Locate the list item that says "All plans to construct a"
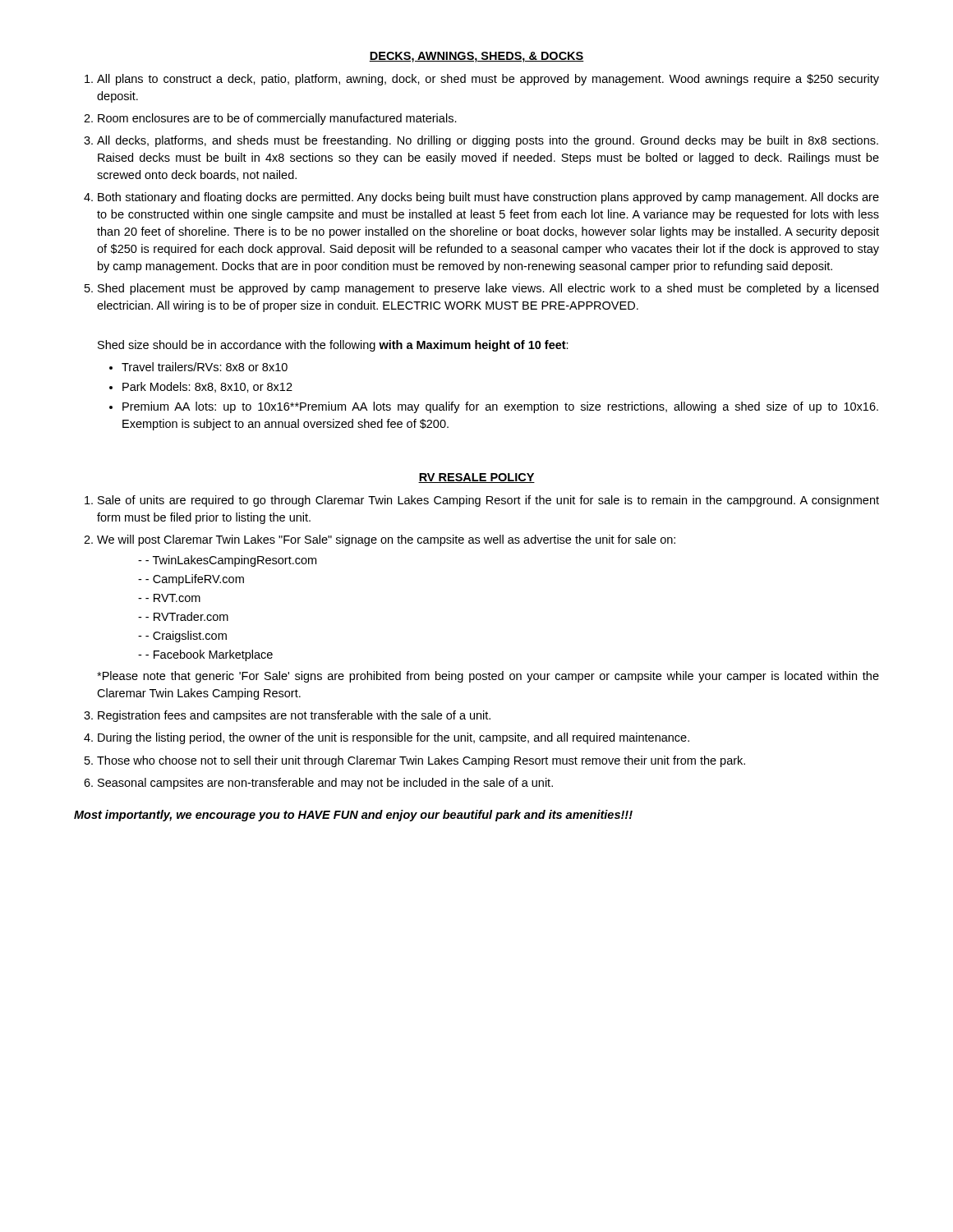Viewport: 953px width, 1232px height. (488, 87)
